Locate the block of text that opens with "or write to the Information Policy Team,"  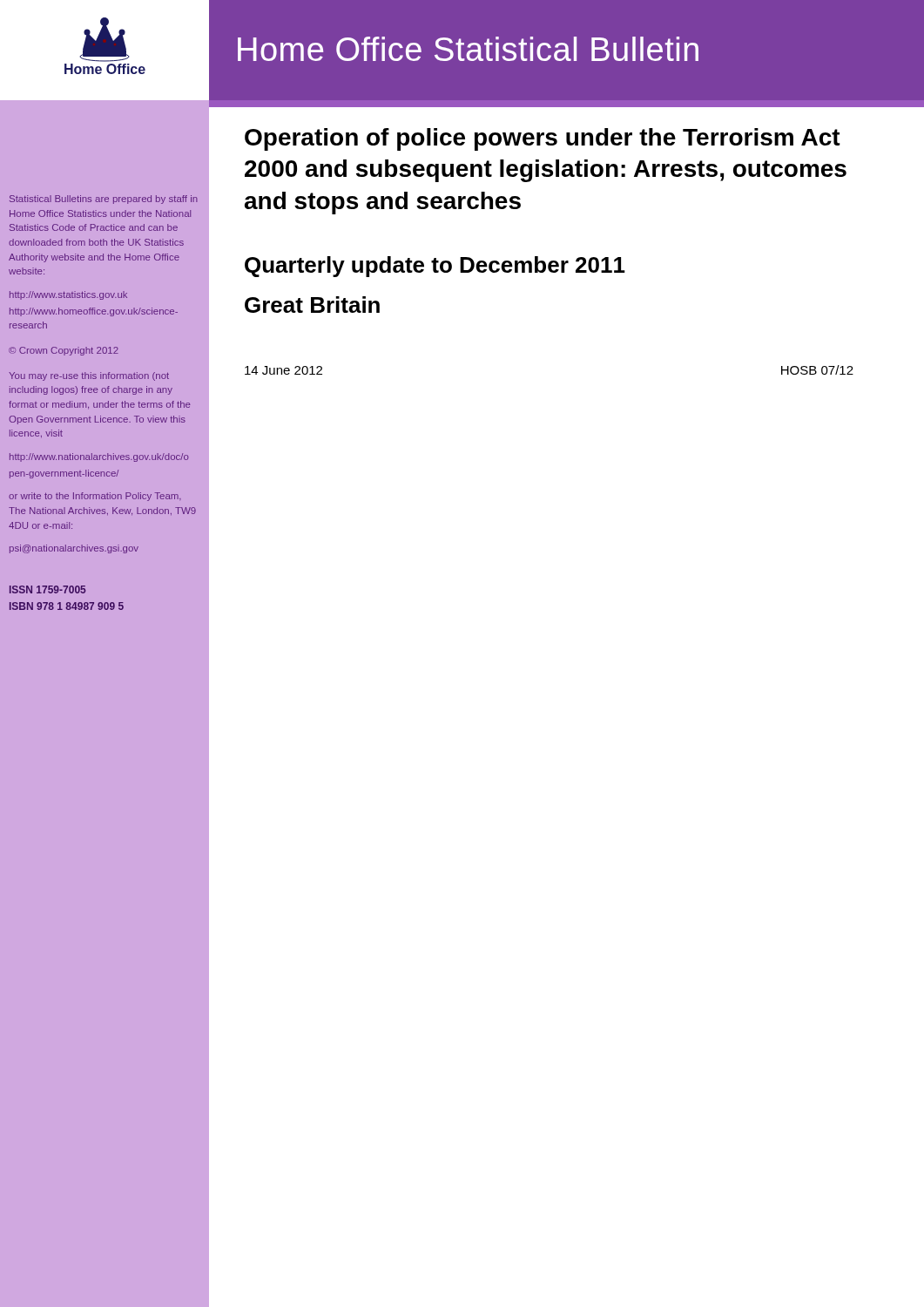(x=105, y=511)
